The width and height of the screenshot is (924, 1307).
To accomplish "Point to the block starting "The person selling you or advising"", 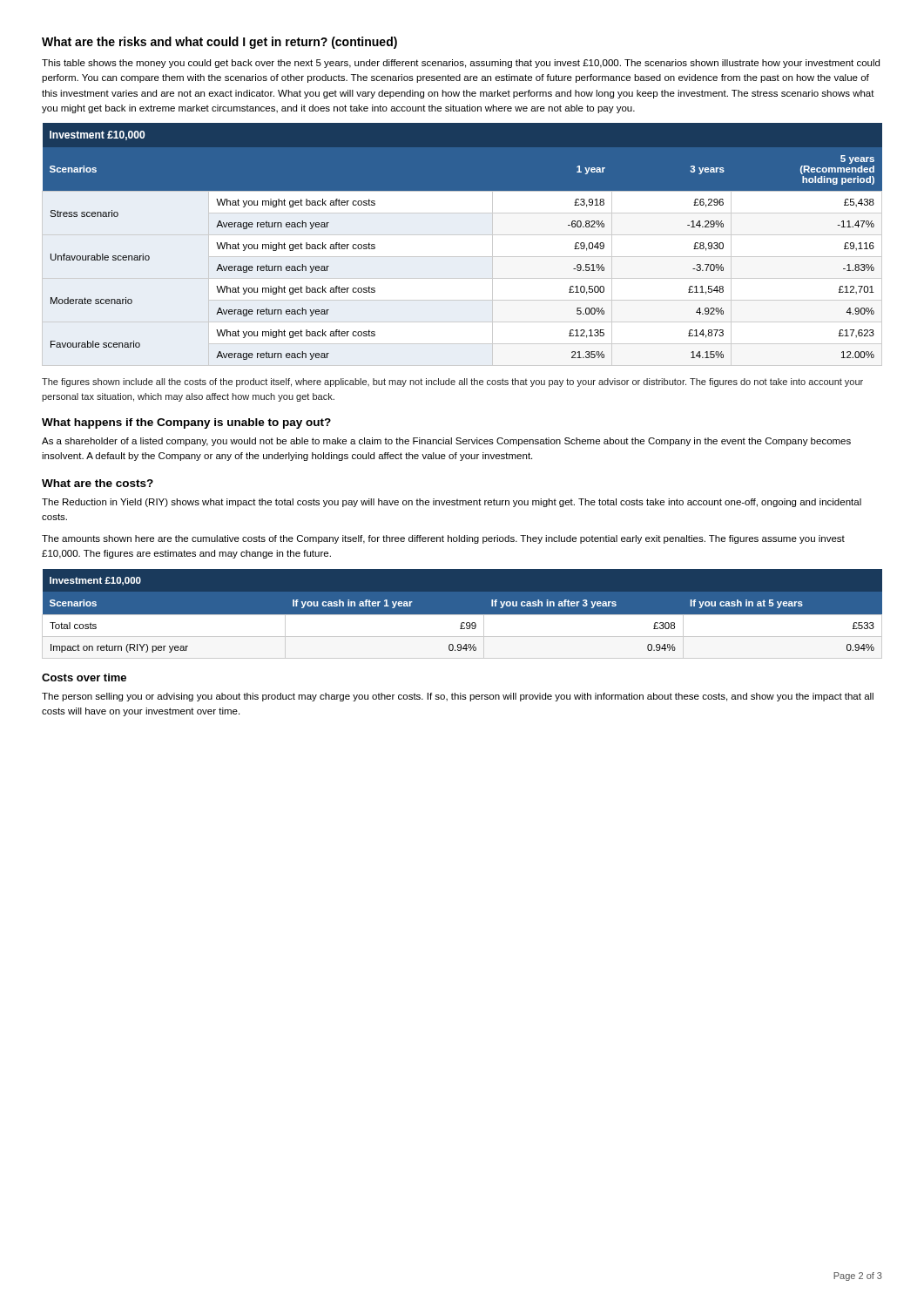I will (458, 703).
